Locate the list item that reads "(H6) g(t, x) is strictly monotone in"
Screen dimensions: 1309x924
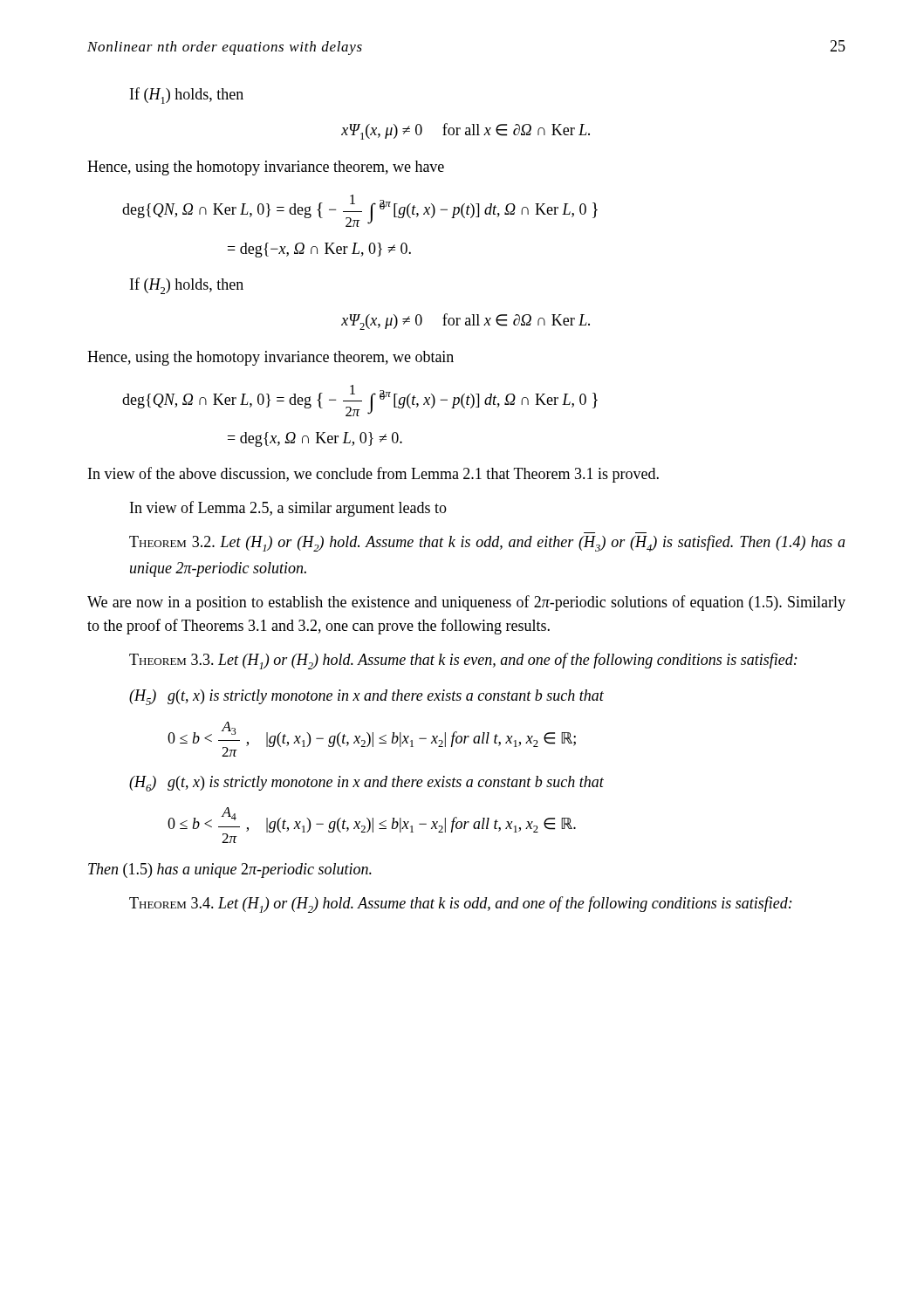487,810
